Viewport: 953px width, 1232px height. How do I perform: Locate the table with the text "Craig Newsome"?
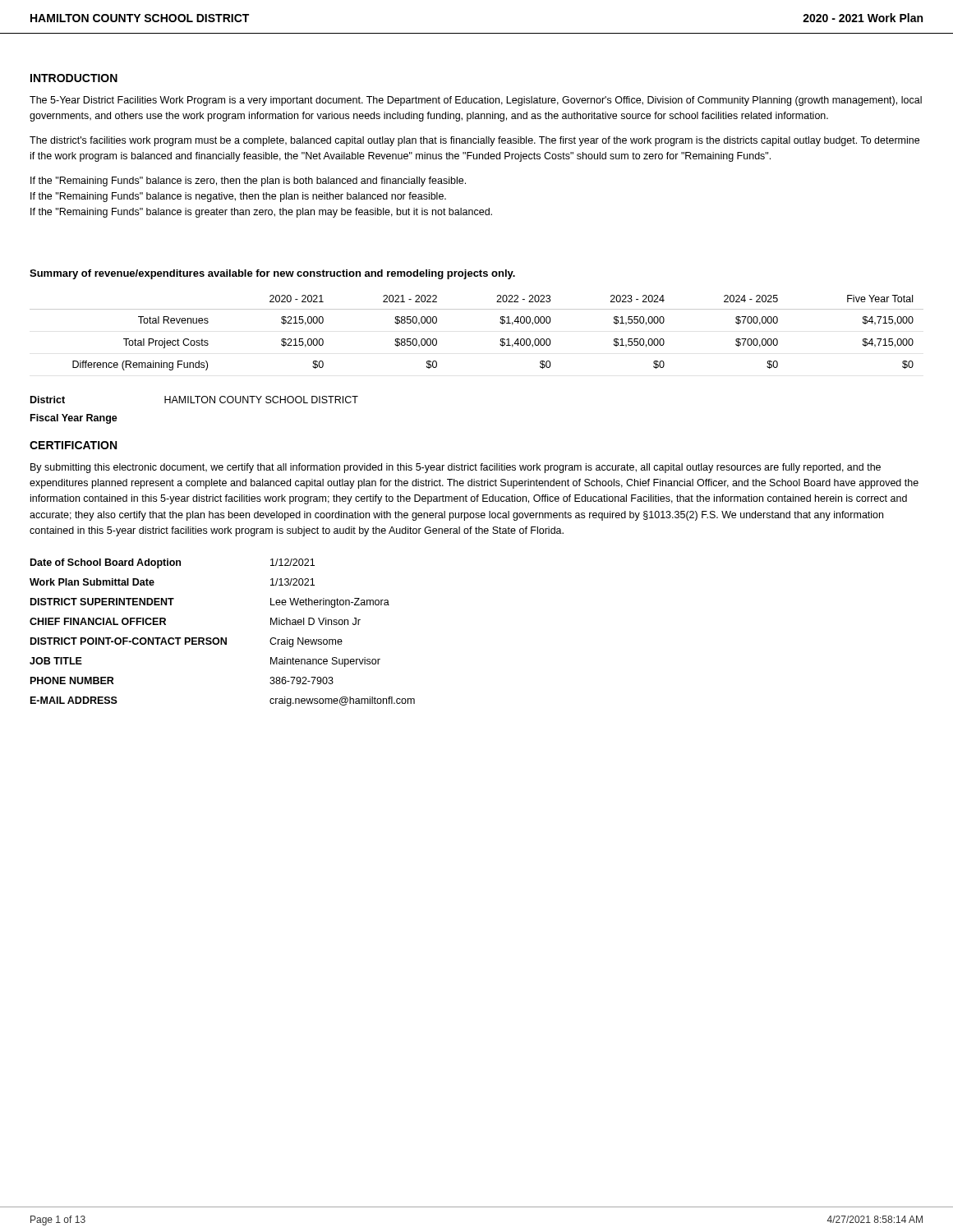pyautogui.click(x=476, y=631)
